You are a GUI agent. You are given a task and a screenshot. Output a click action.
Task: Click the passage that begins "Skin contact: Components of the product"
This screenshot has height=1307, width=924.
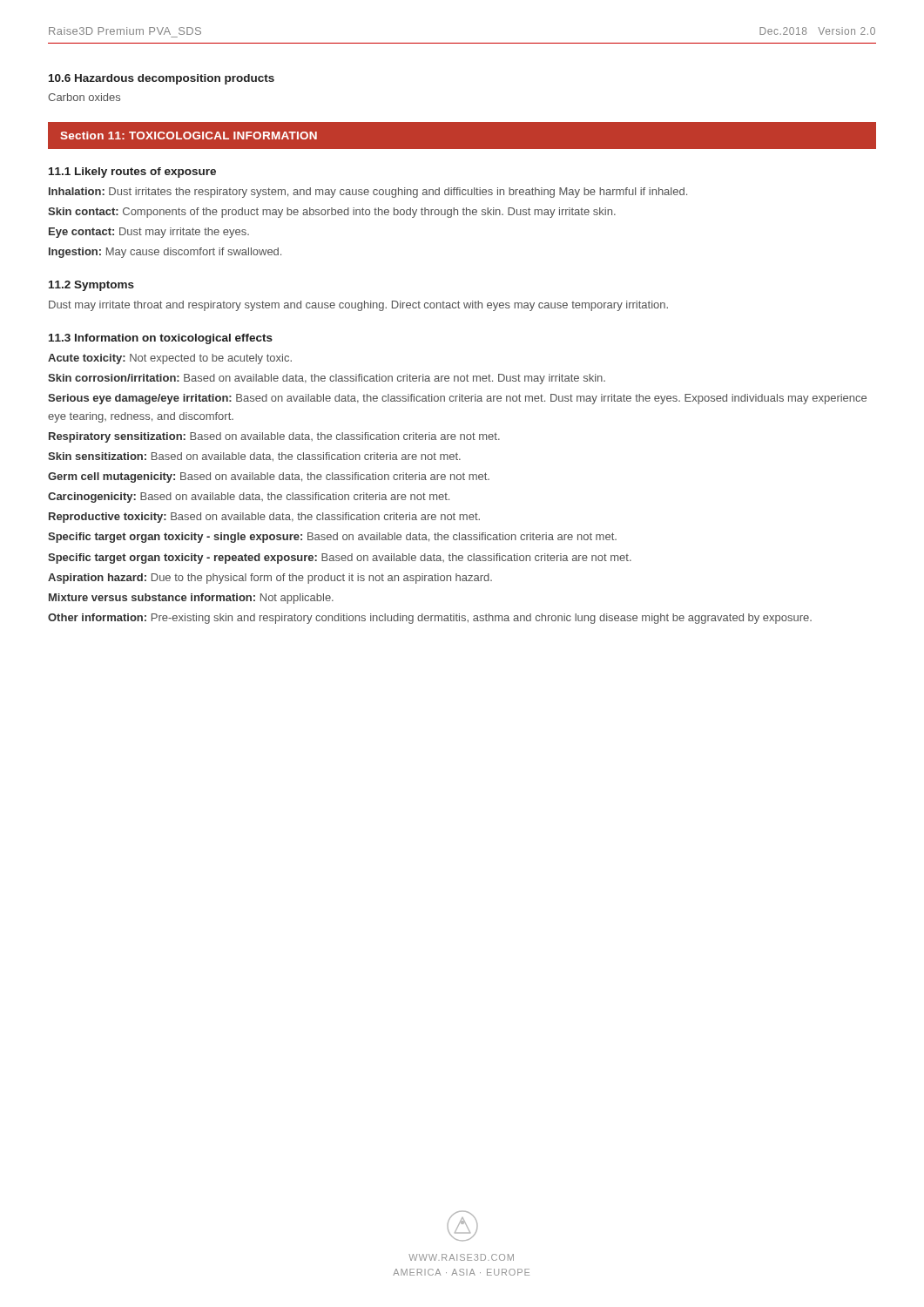click(x=332, y=211)
